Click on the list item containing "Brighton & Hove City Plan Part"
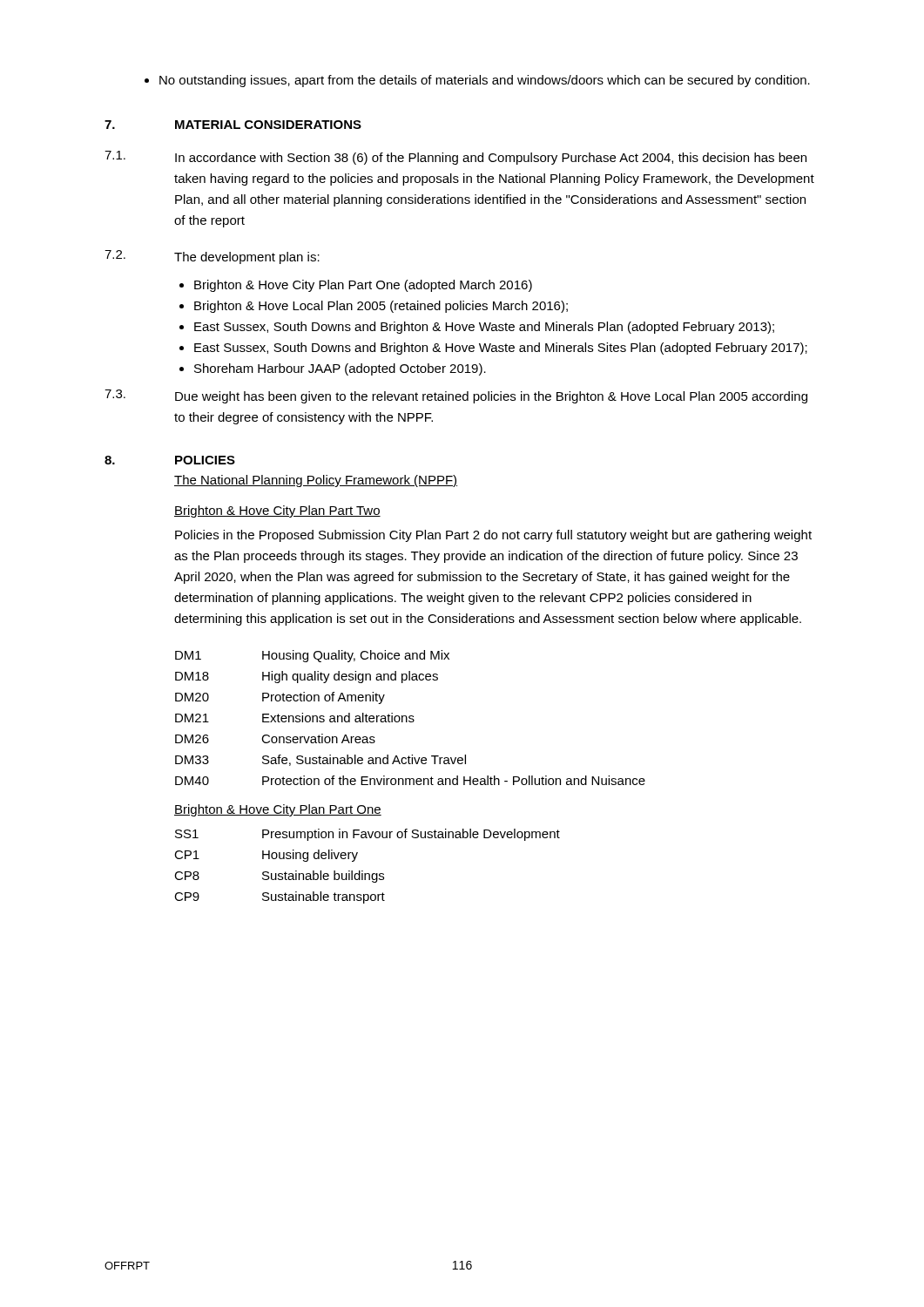 click(363, 284)
